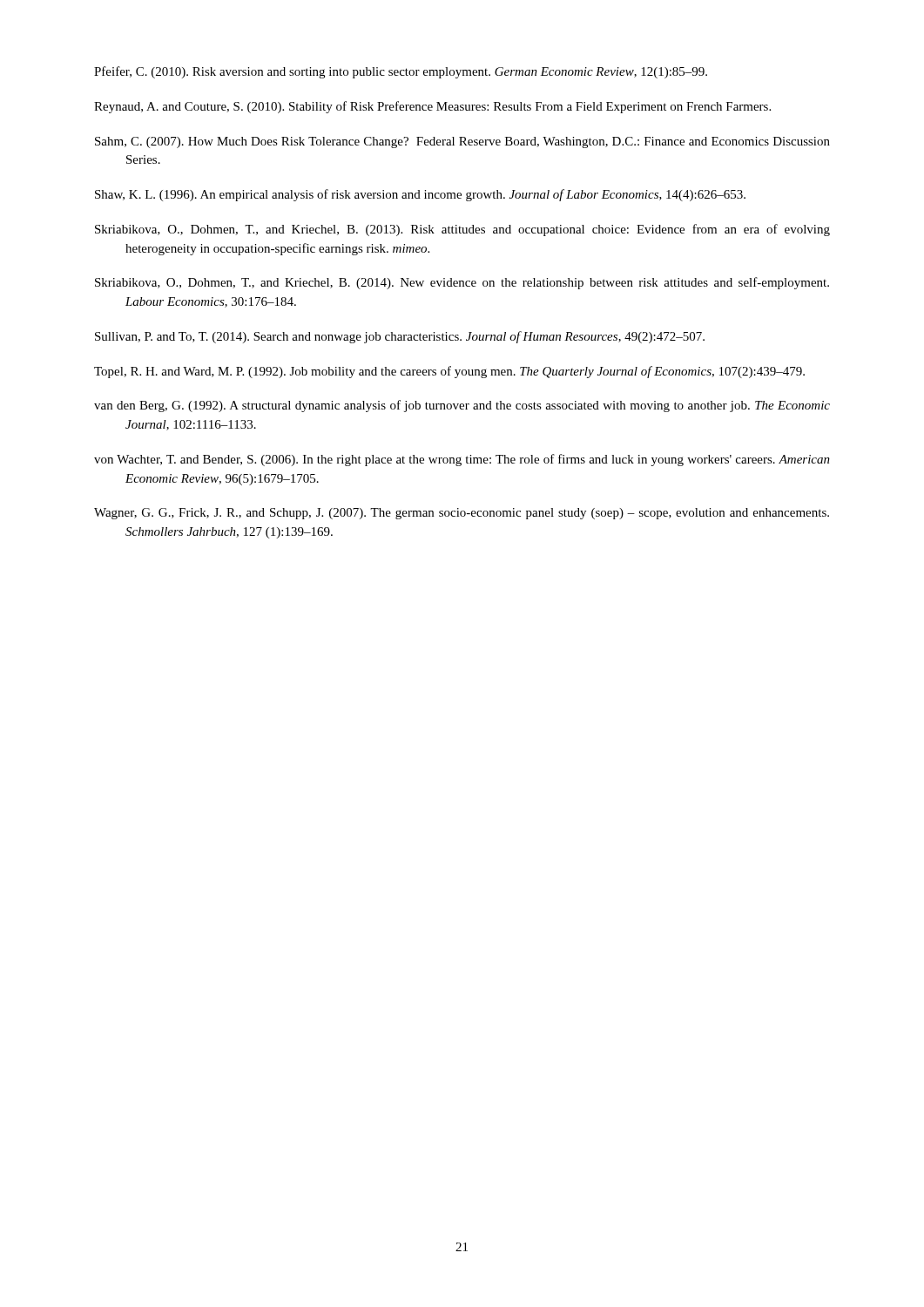Point to the text starting "Reynaud, A. and Couture, S."

coord(433,106)
